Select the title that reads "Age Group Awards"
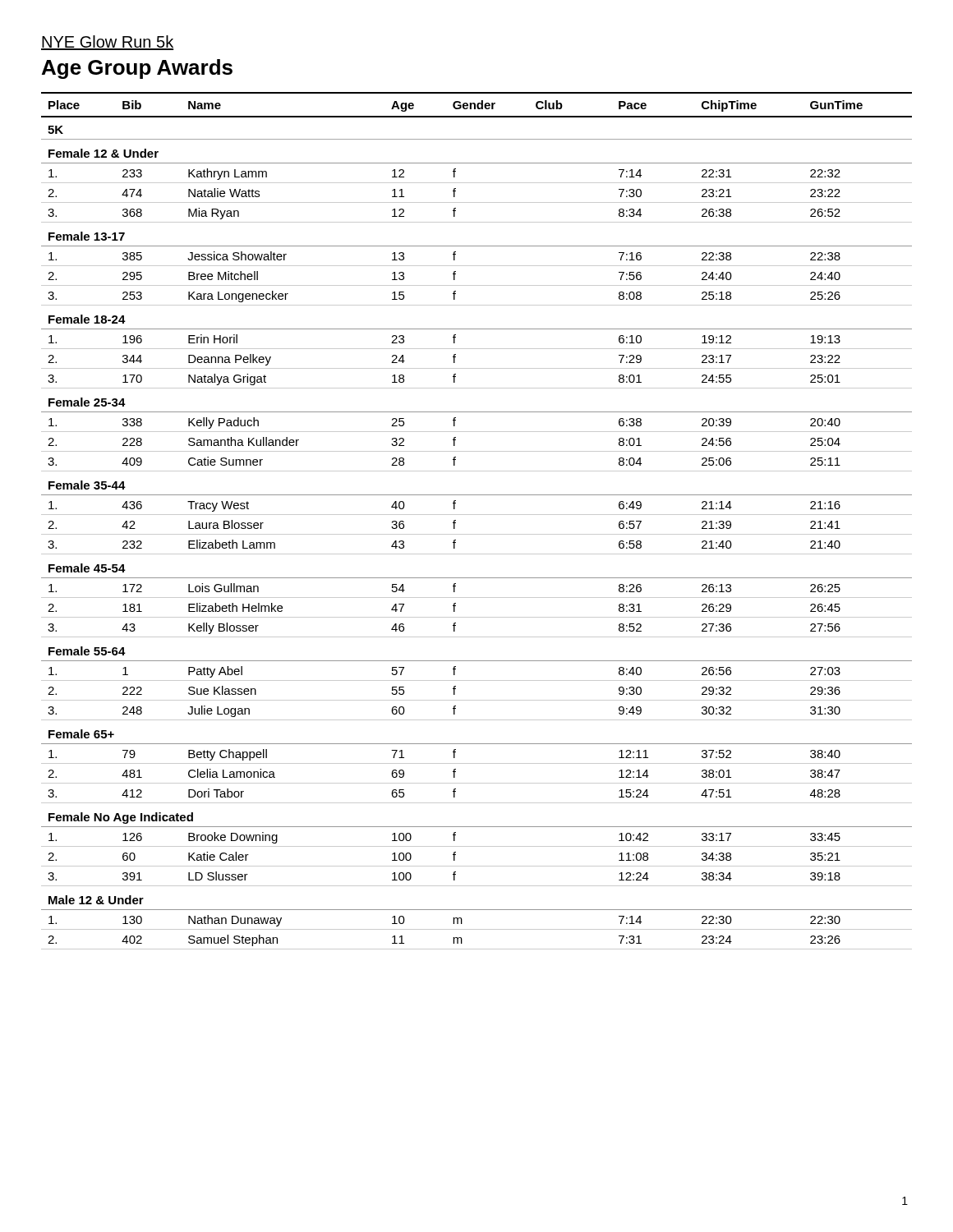 [x=137, y=67]
